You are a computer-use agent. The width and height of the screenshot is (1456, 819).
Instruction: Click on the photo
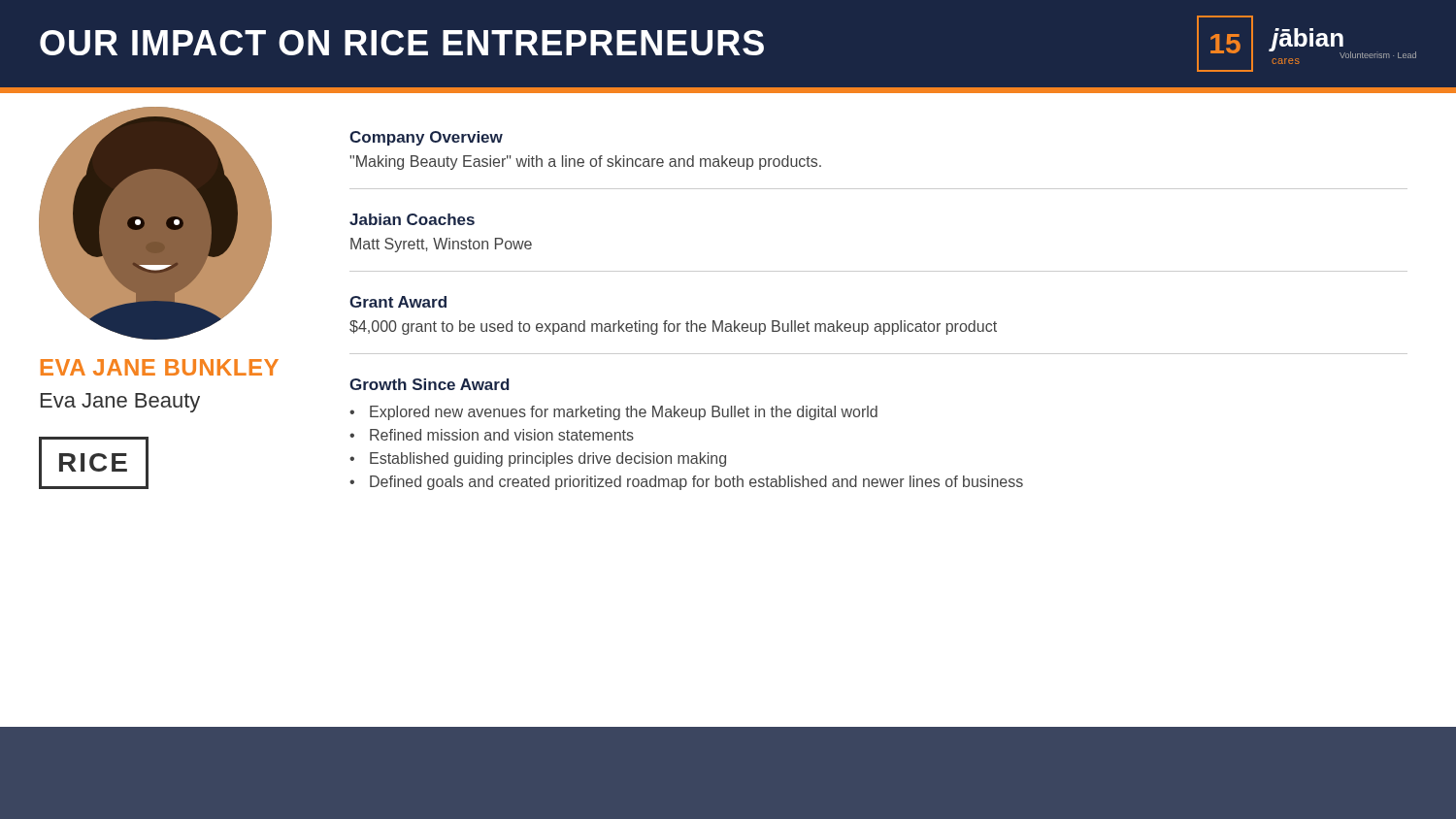pyautogui.click(x=175, y=233)
